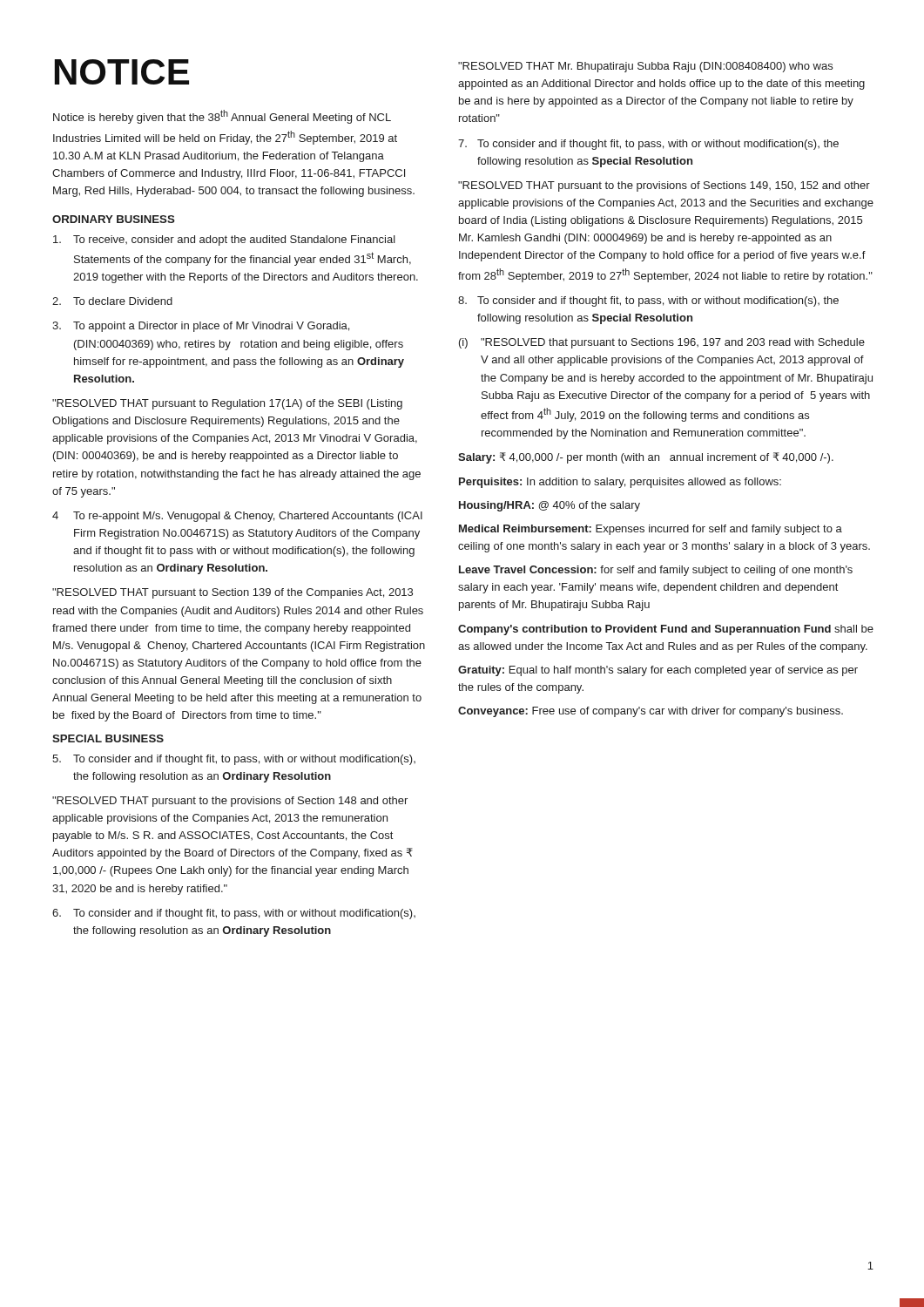The image size is (924, 1307).
Task: Point to the text block starting "5. To consider and if"
Action: [x=240, y=767]
